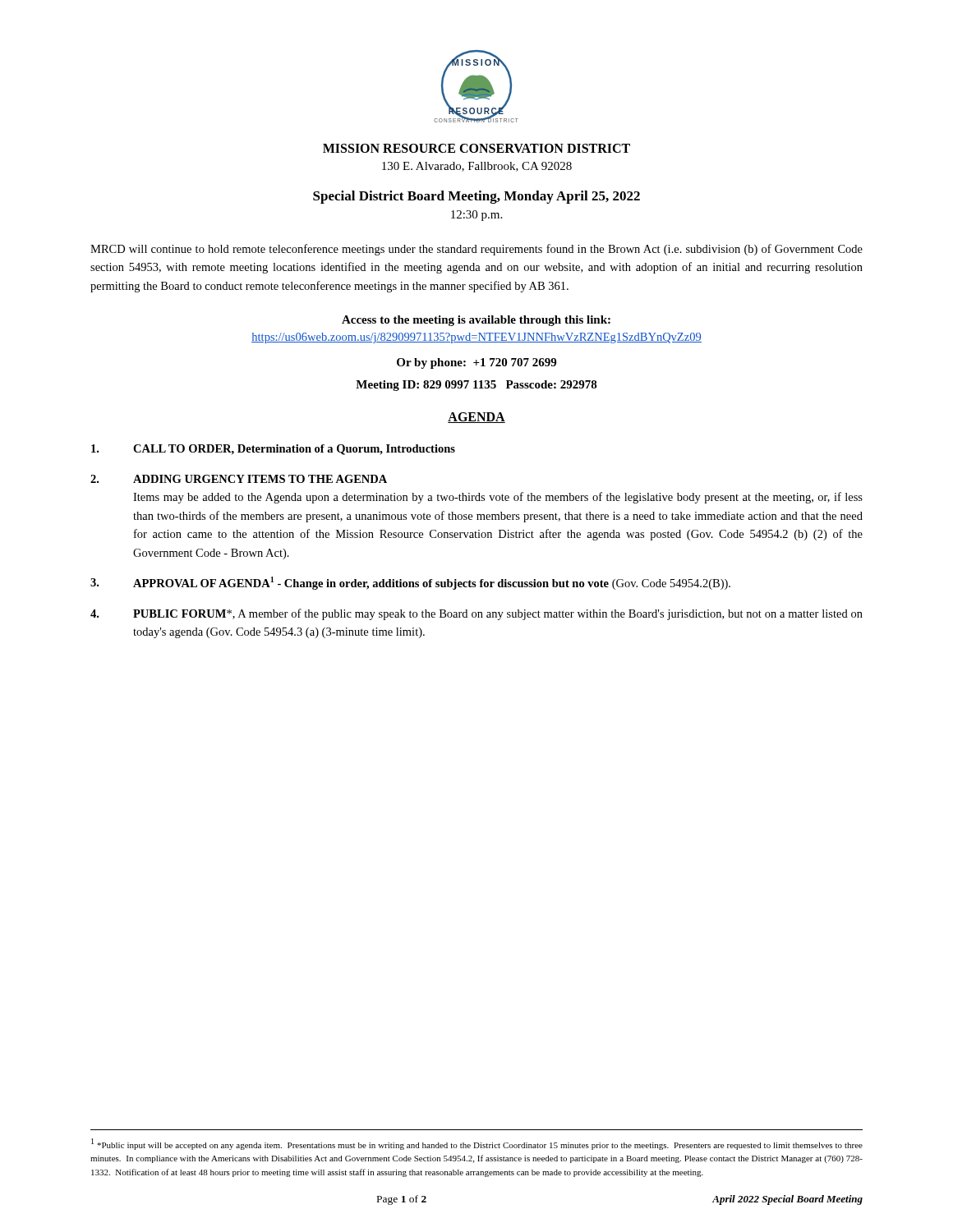Click the passage that begins "130 E. Alvarado, Fallbrook,"
The height and width of the screenshot is (1232, 953).
[x=476, y=166]
